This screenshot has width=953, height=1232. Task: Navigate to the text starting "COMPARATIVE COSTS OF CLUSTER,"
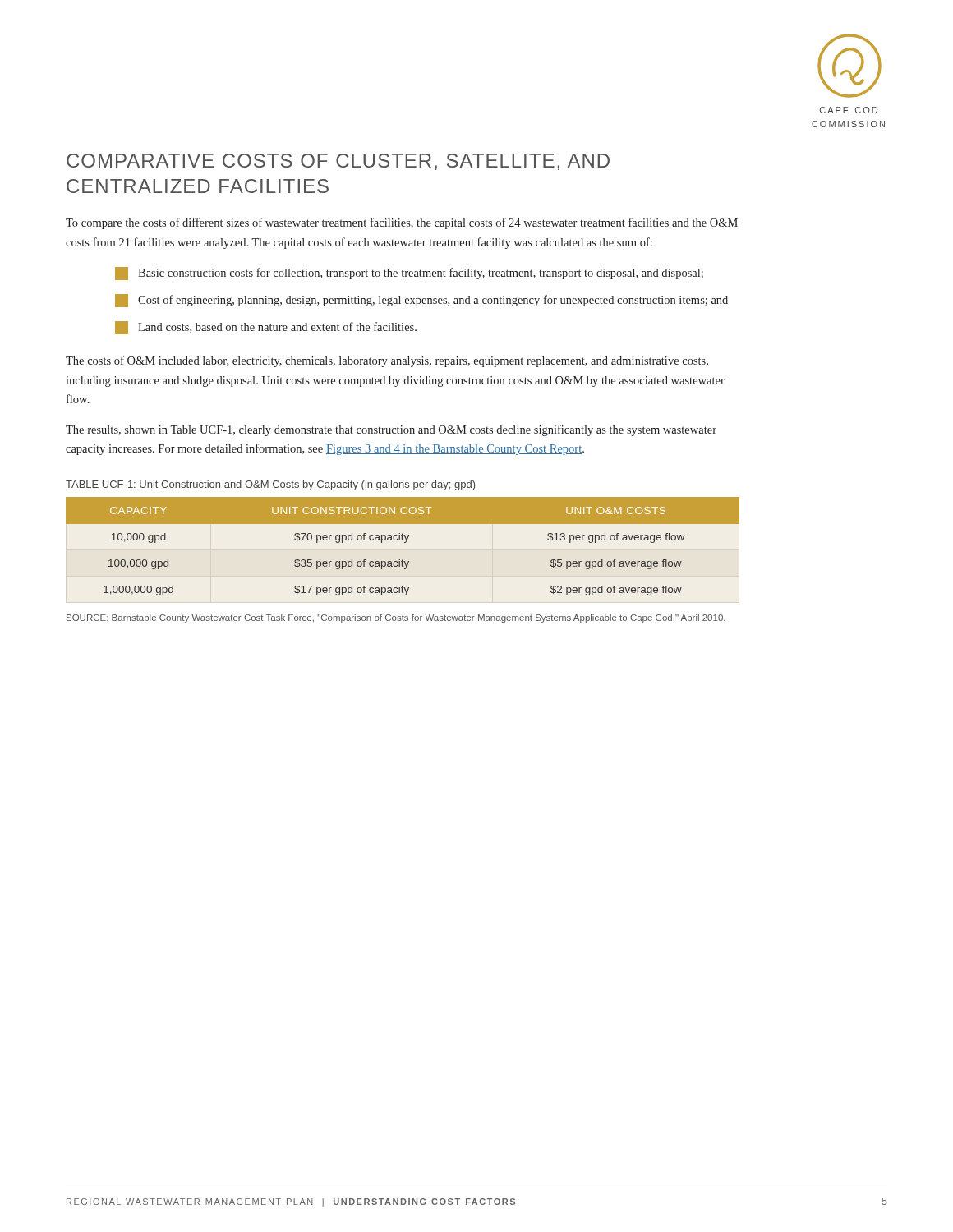coord(403,173)
